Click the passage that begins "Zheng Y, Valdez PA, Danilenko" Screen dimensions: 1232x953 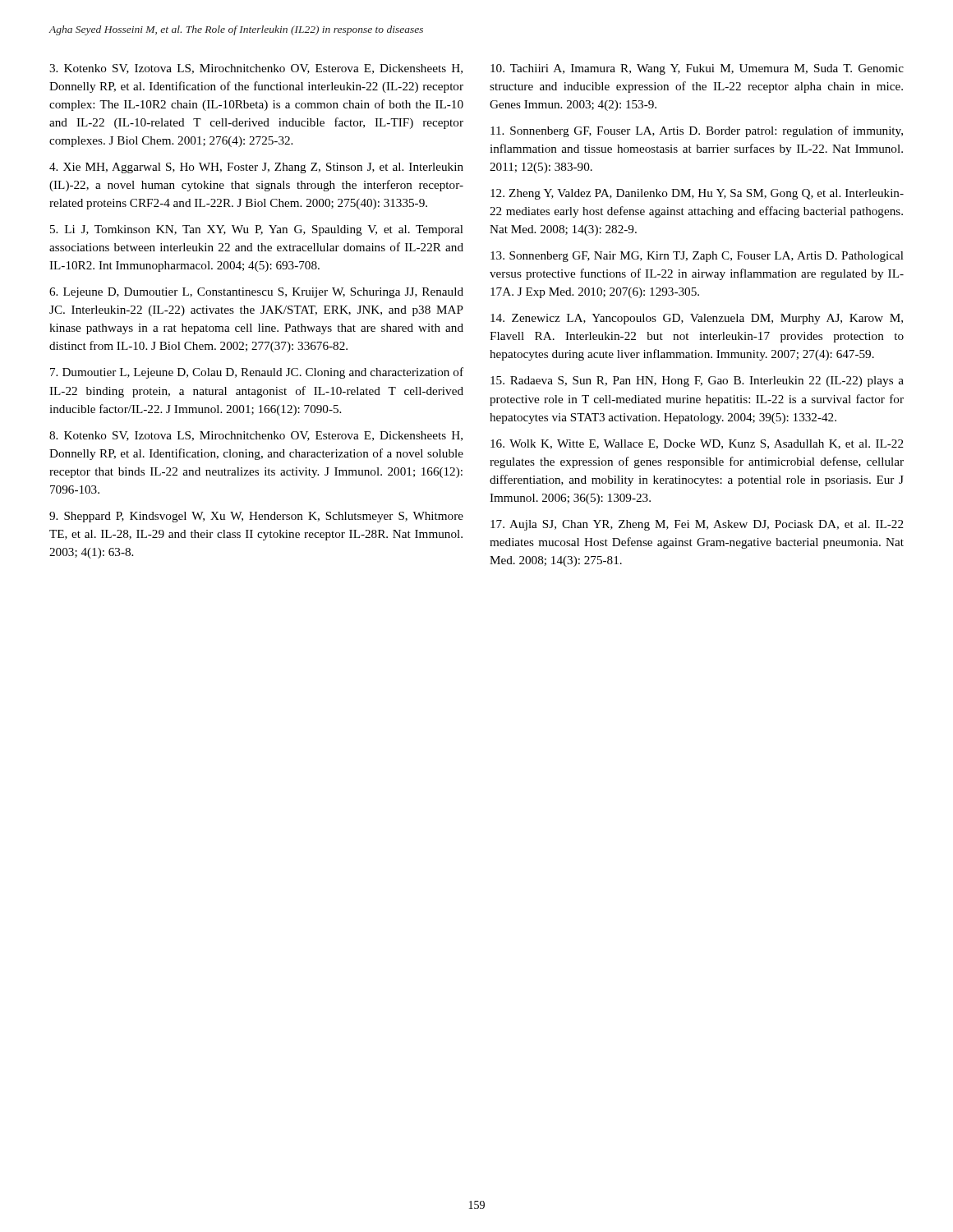click(697, 211)
